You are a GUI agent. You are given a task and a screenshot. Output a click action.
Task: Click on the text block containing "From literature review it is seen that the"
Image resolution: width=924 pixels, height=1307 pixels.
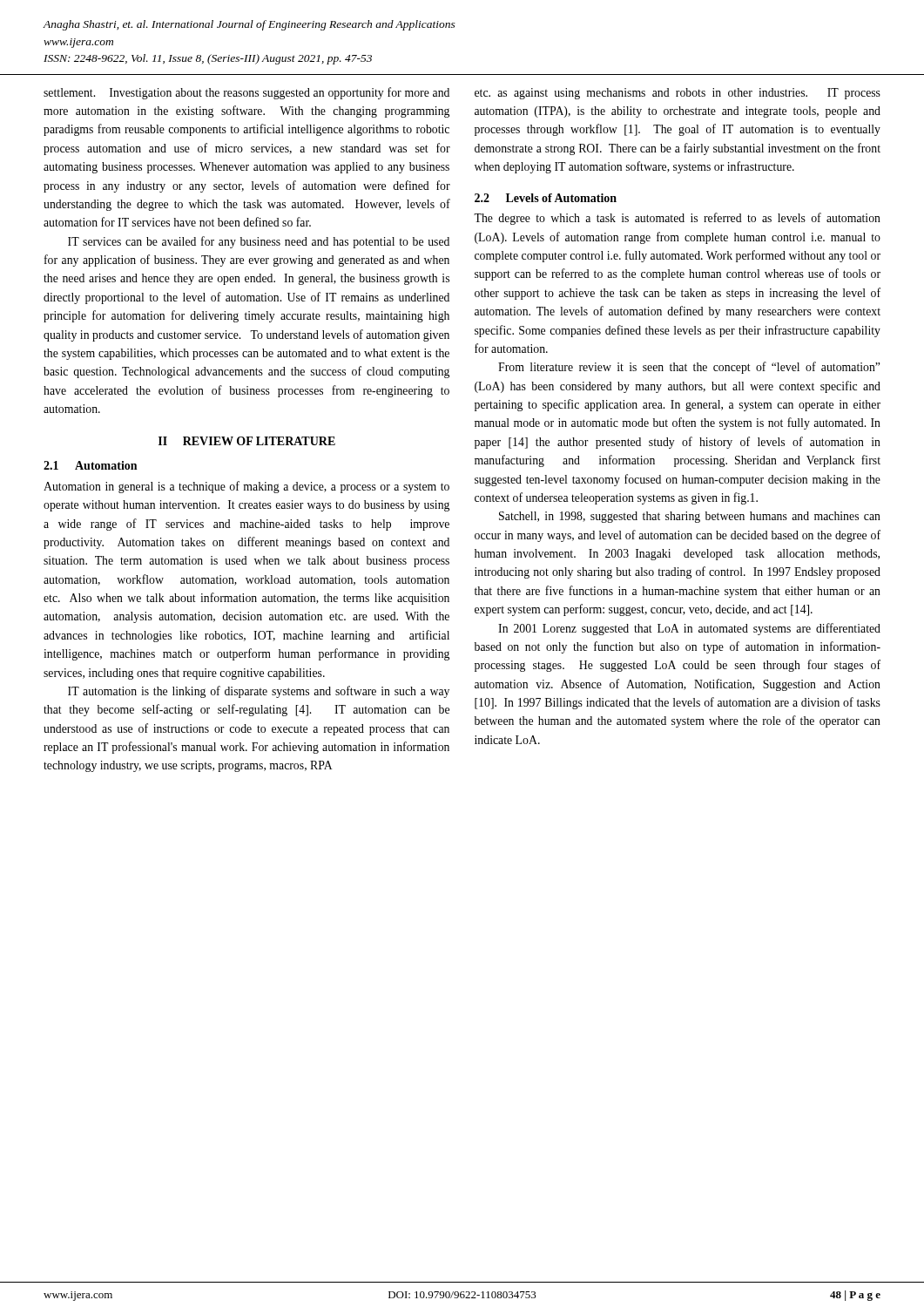[677, 433]
